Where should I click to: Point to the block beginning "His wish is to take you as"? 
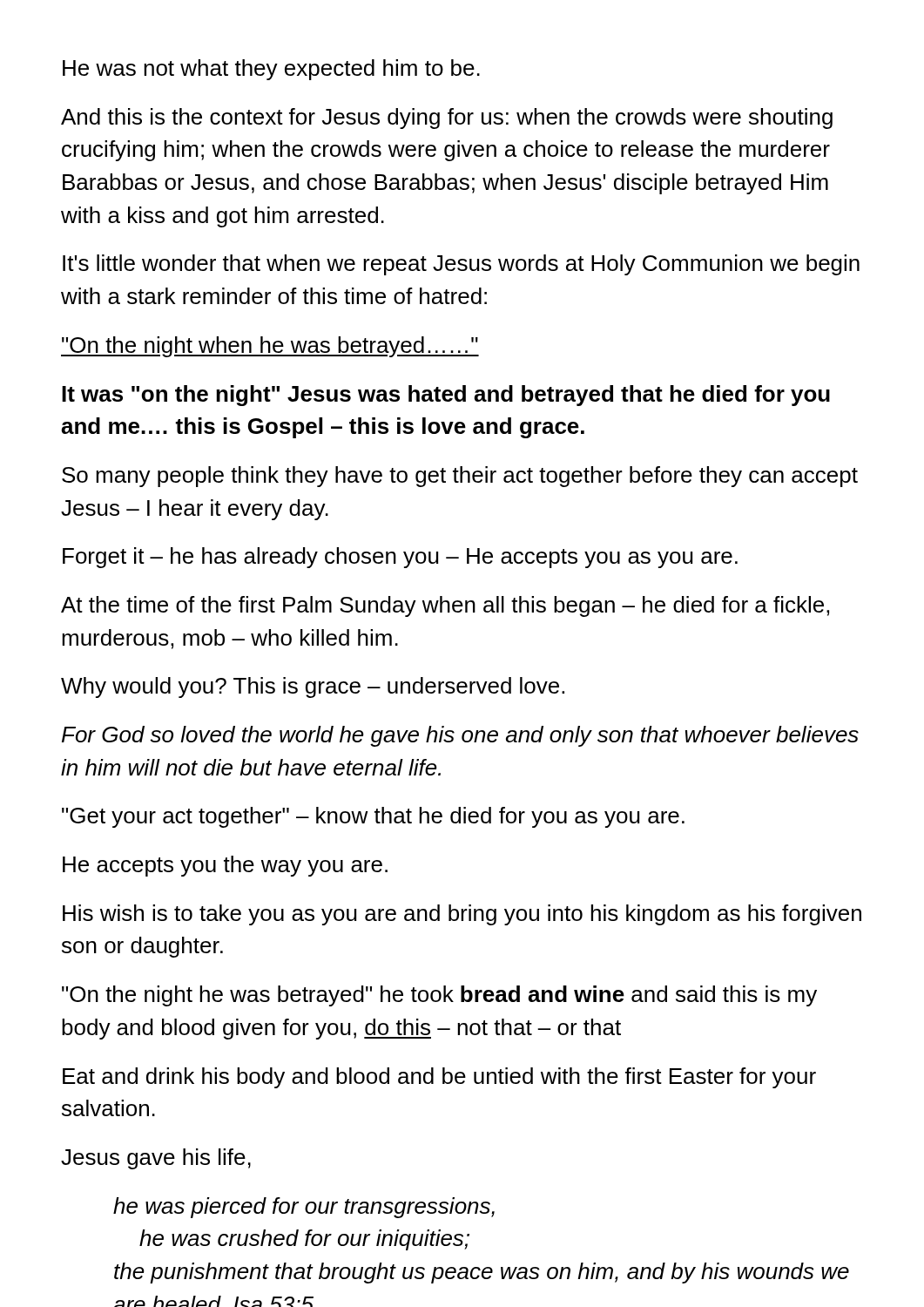click(x=462, y=929)
